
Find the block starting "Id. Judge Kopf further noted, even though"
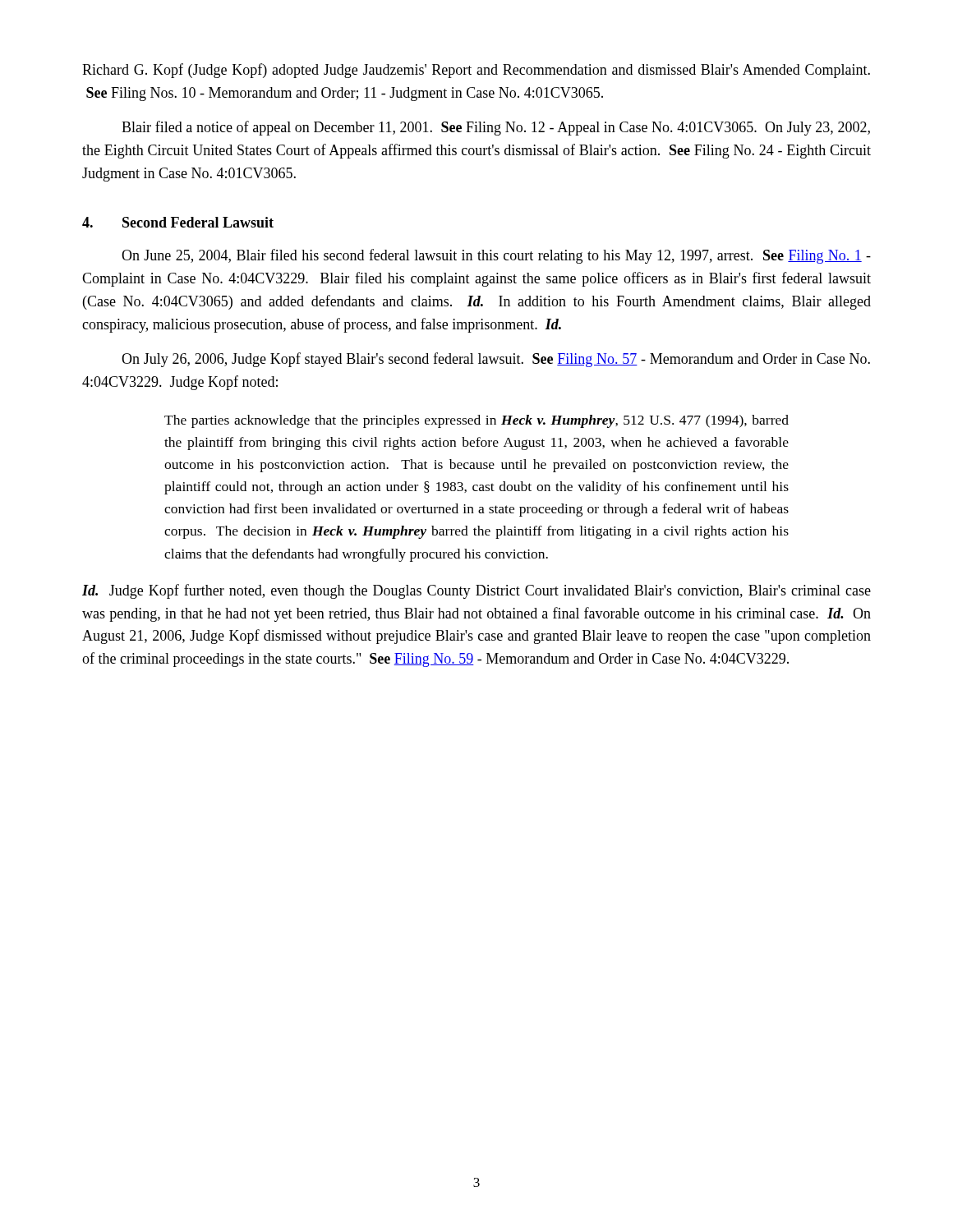click(476, 625)
